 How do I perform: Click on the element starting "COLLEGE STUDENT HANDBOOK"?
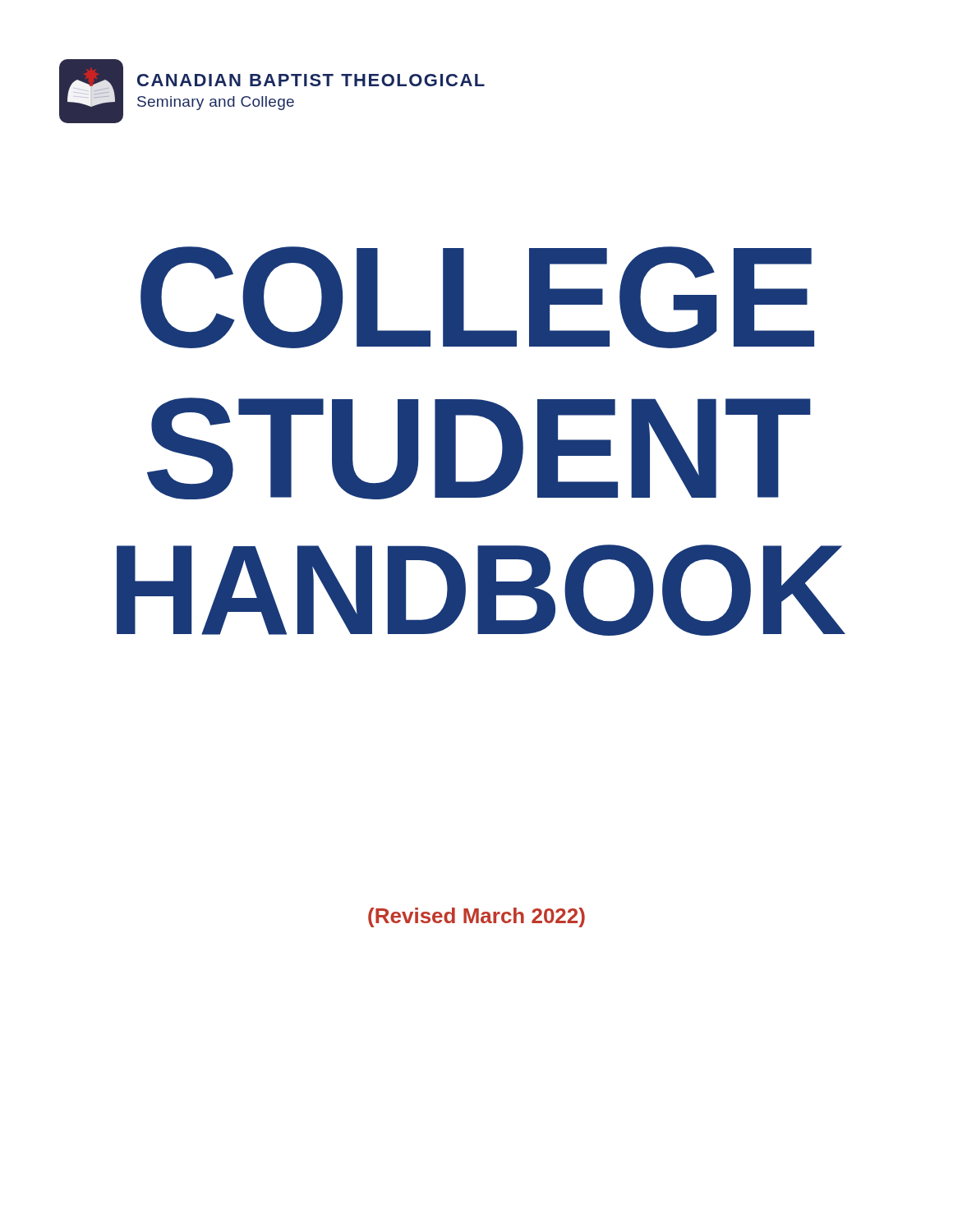tap(476, 440)
